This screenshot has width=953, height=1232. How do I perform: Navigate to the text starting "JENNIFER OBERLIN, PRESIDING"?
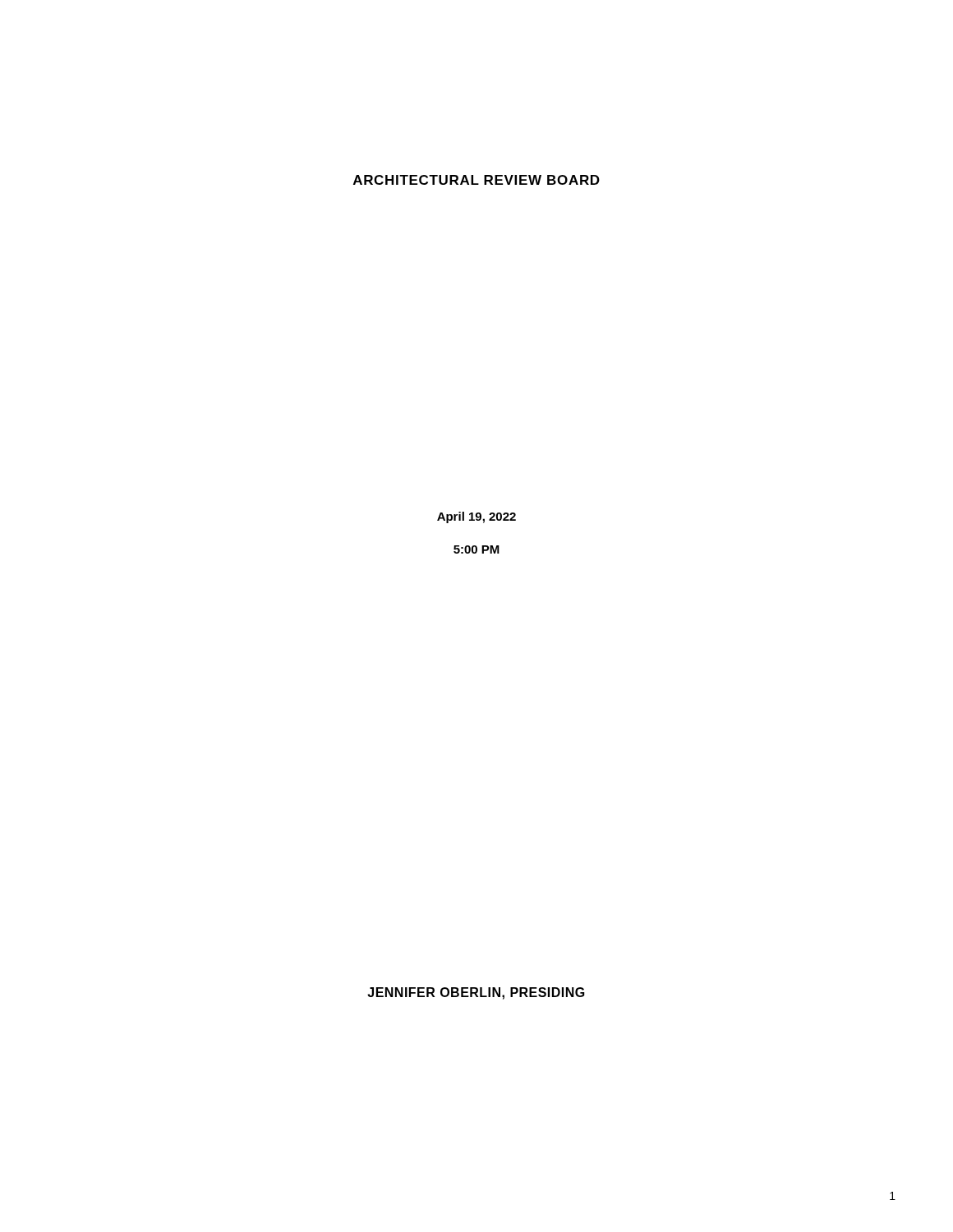pyautogui.click(x=476, y=993)
